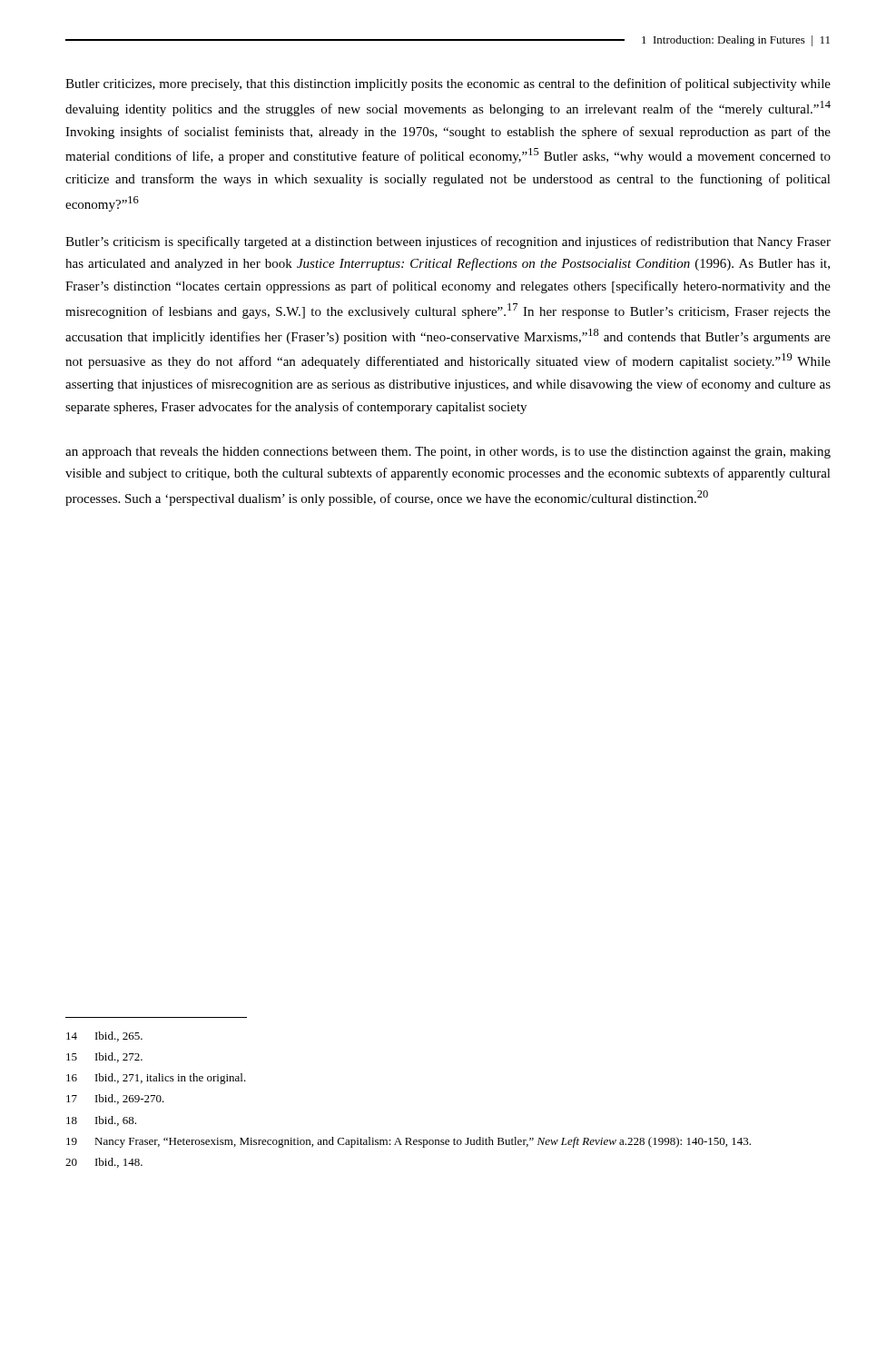Find the text block that says "Butler criticizes, more precisely, that"
This screenshot has height=1362, width=896.
[x=448, y=144]
